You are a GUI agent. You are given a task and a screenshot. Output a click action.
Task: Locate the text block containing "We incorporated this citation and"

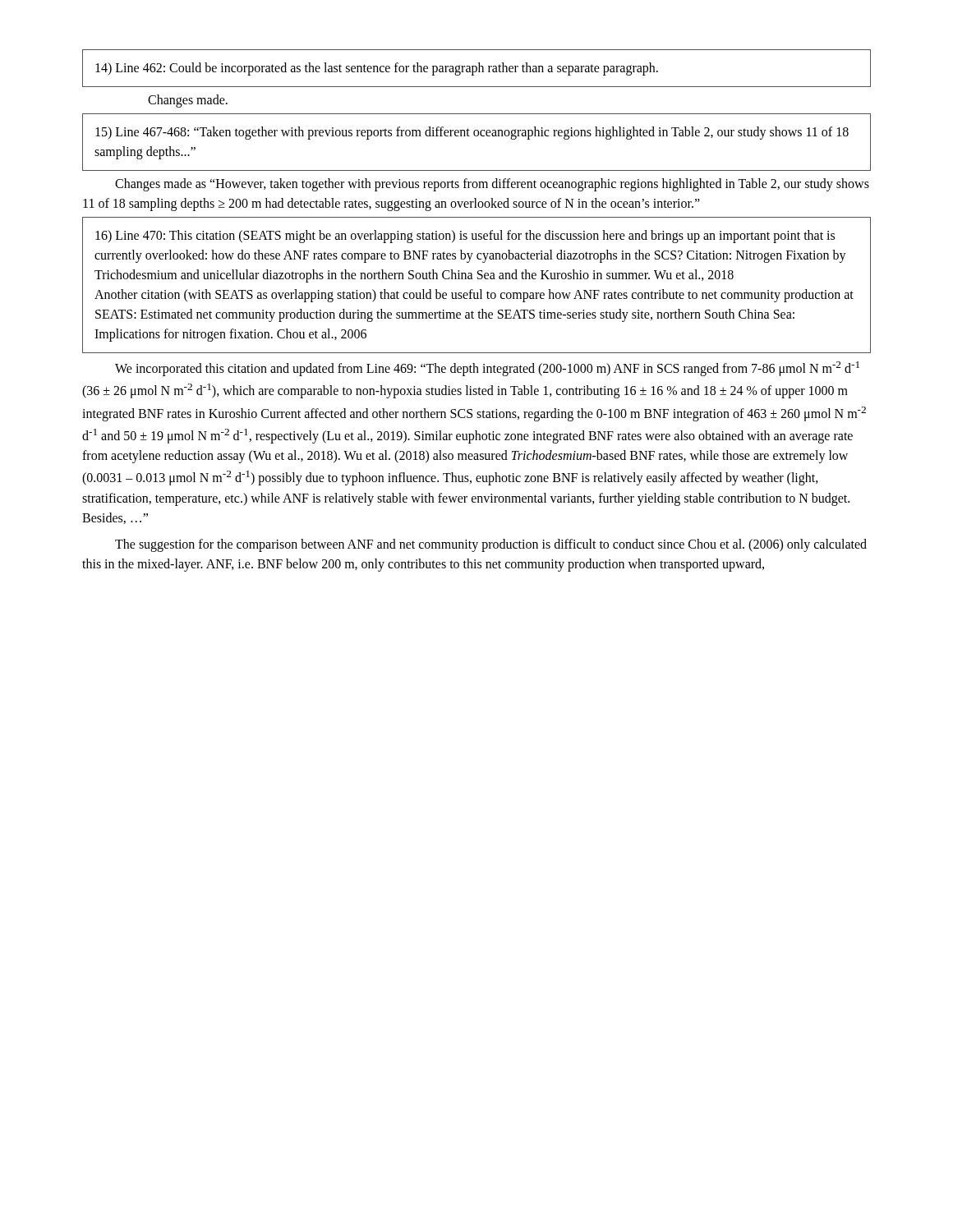tap(476, 442)
